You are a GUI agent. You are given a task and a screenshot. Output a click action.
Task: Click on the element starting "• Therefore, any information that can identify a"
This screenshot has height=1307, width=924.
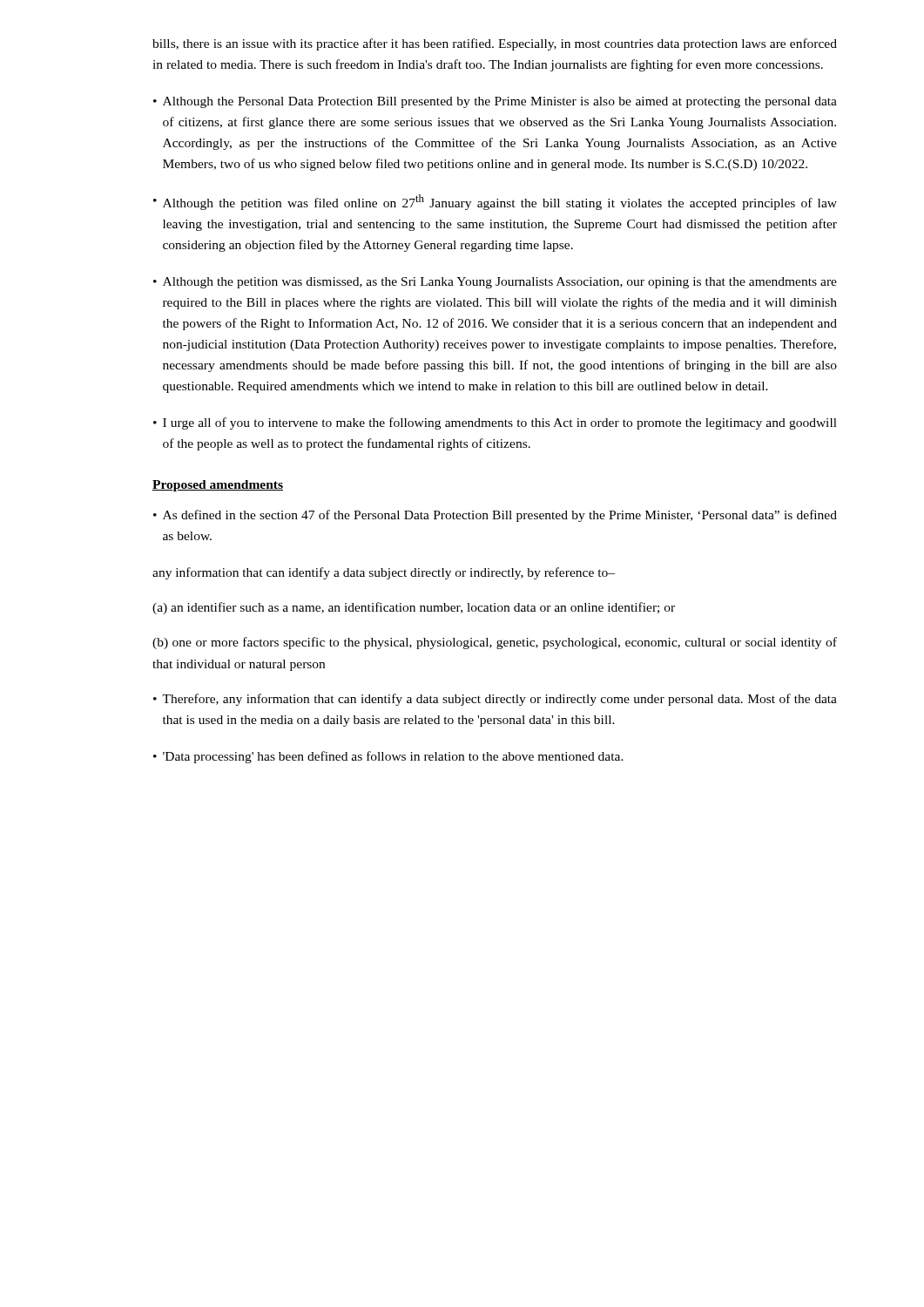pyautogui.click(x=495, y=709)
